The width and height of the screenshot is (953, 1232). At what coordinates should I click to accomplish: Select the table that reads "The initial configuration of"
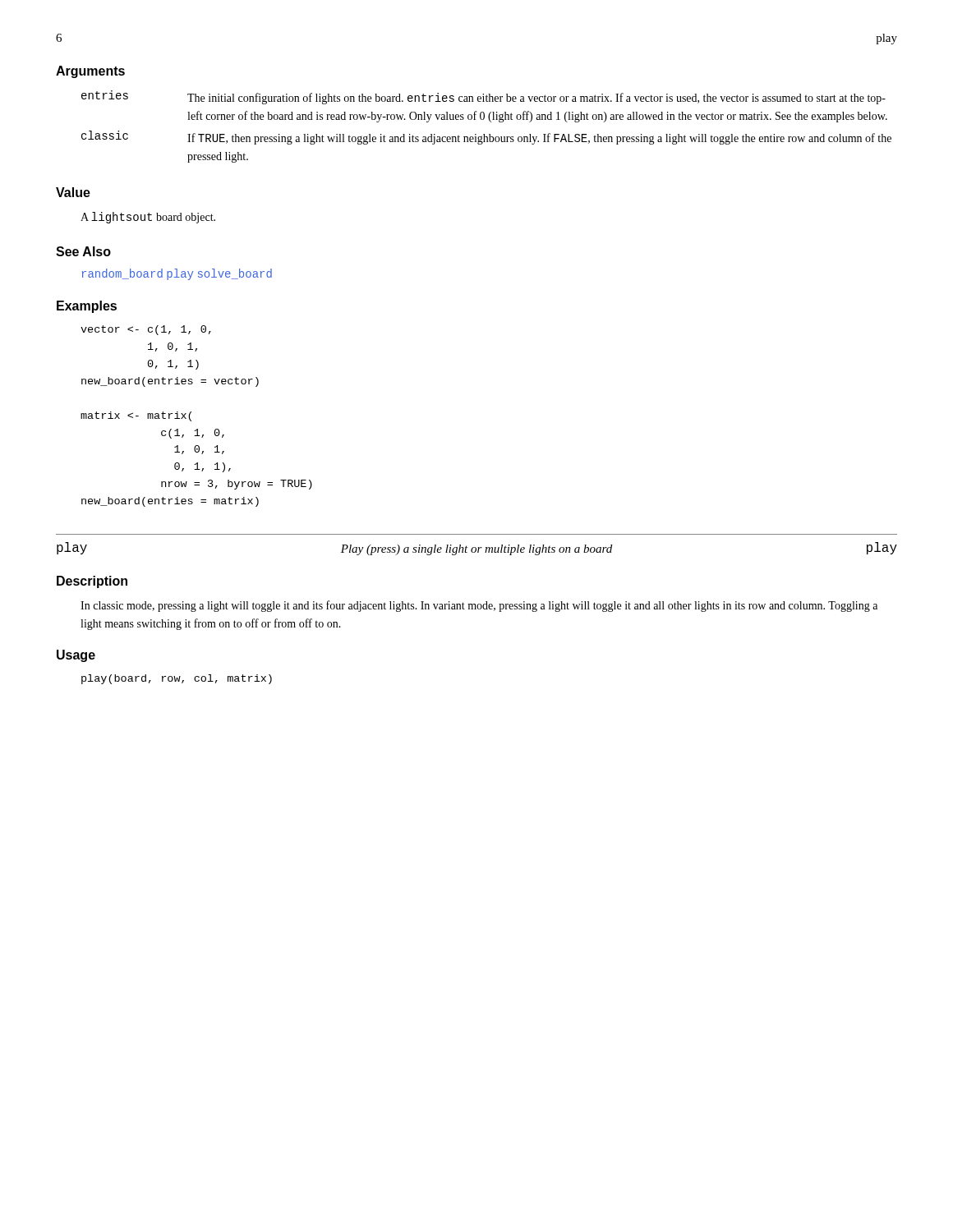pyautogui.click(x=489, y=127)
